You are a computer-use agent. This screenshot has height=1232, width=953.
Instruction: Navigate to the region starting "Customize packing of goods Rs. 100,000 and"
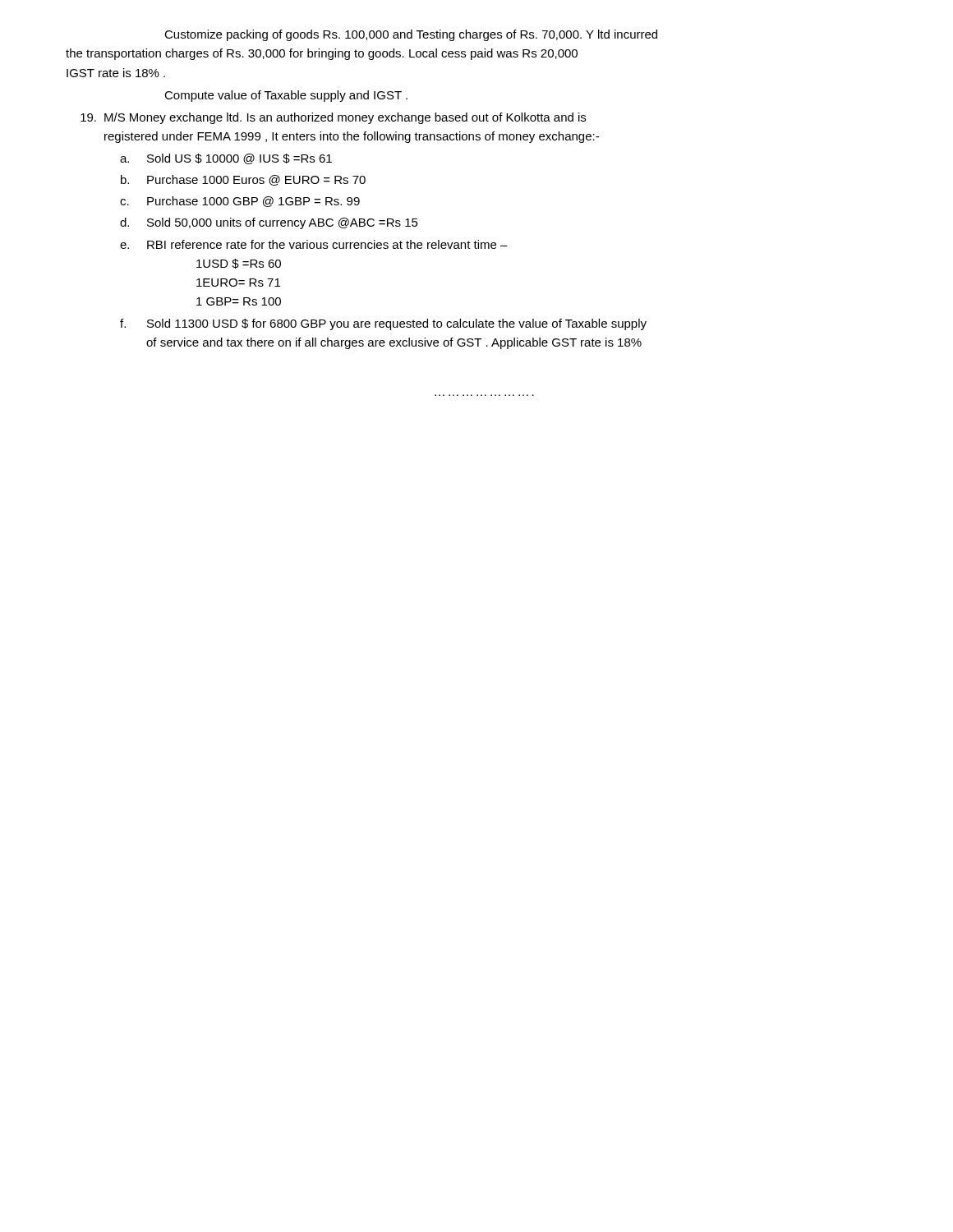(x=362, y=52)
